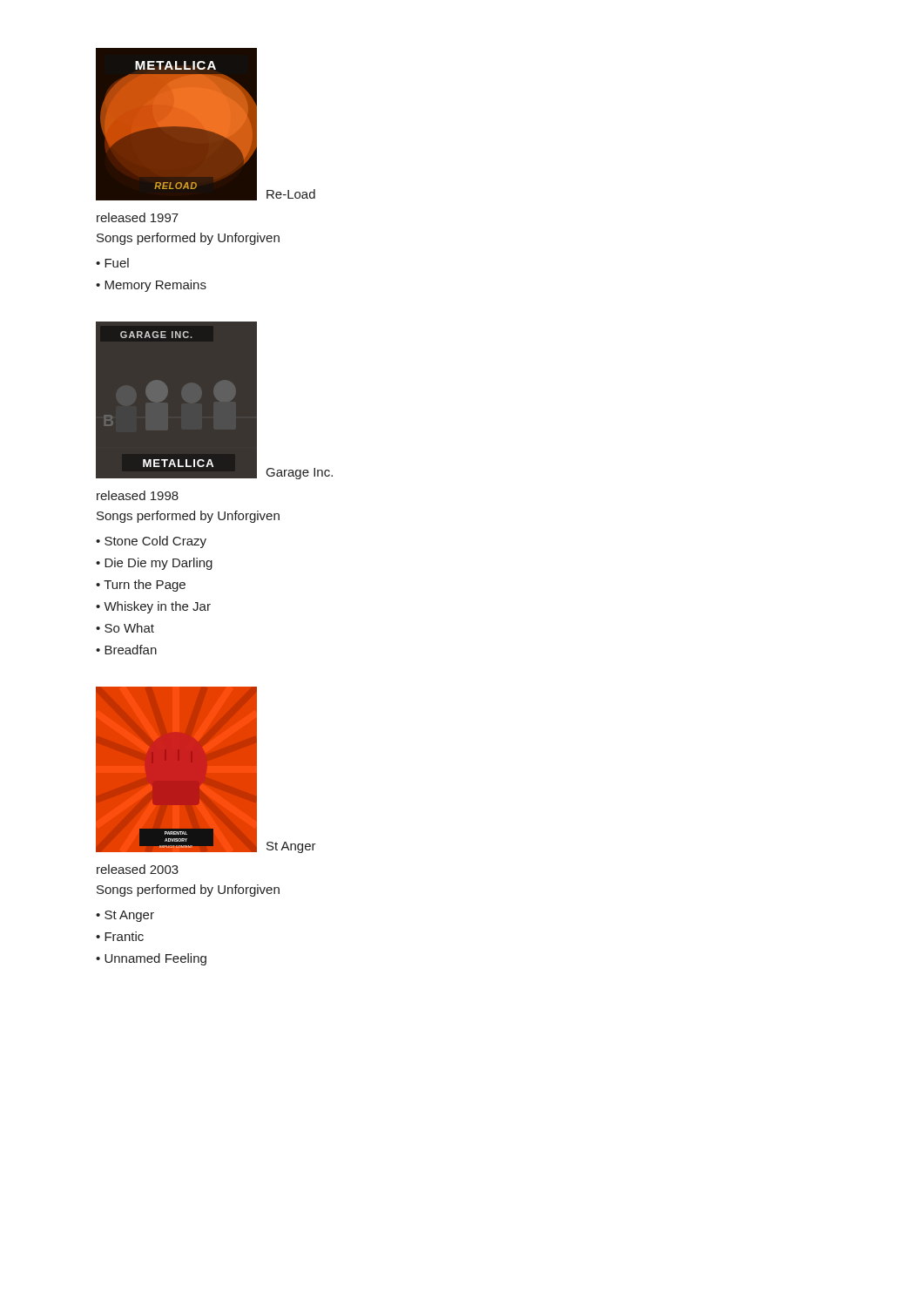Point to "• St Anger"
This screenshot has height=1307, width=924.
tap(125, 914)
